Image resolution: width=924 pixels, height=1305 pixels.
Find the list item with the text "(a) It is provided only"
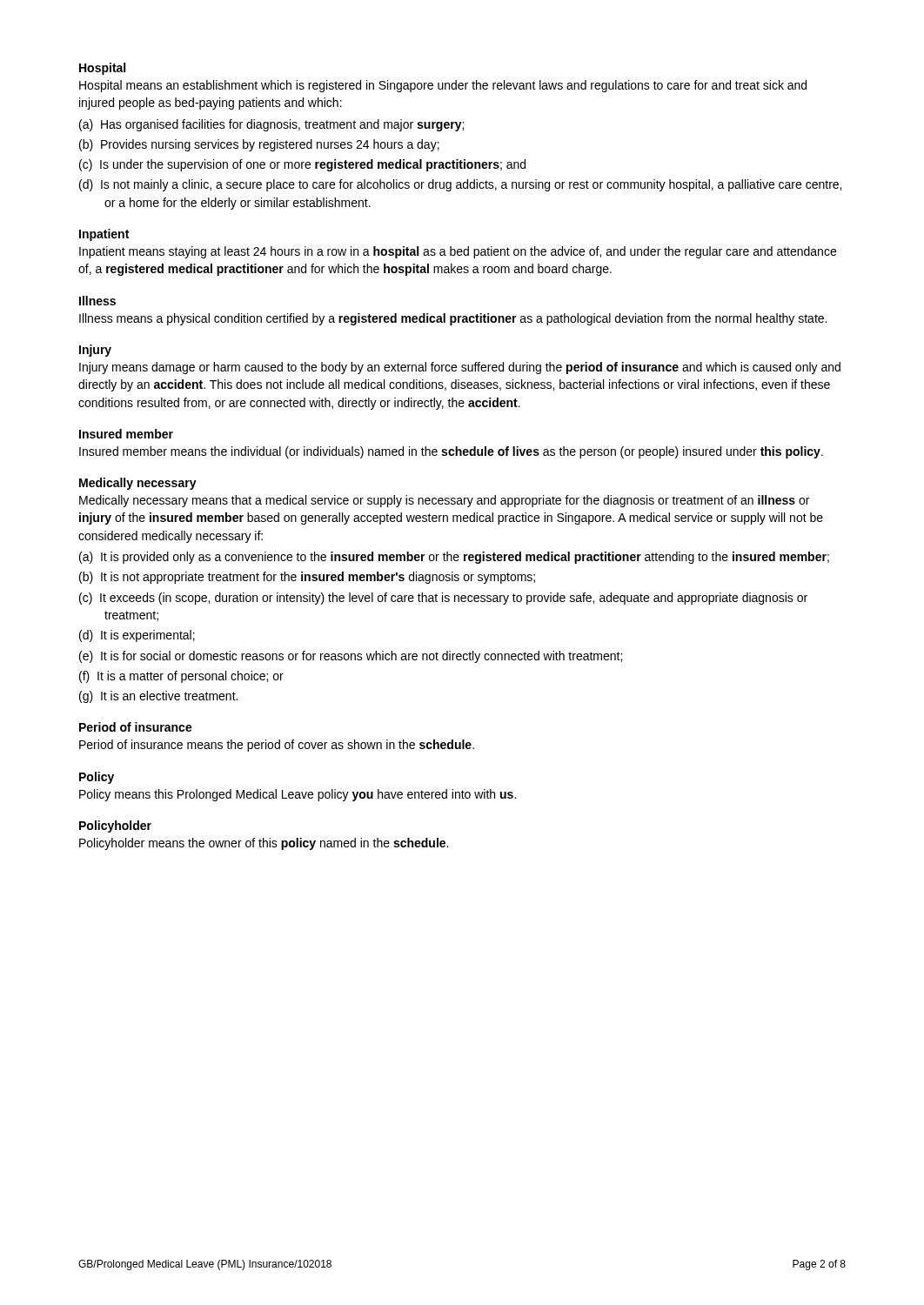pos(454,557)
